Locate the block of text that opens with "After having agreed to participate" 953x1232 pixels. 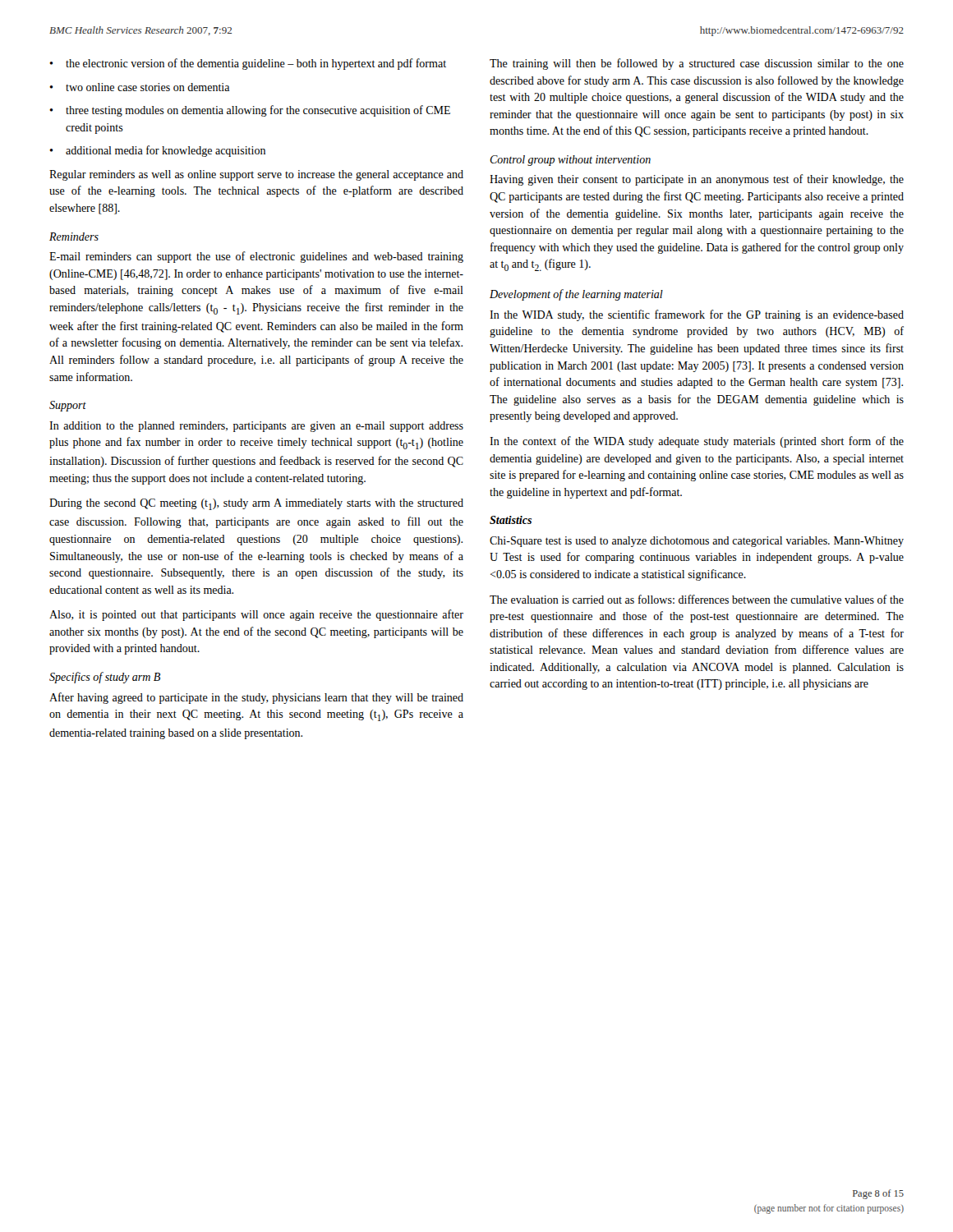point(256,716)
